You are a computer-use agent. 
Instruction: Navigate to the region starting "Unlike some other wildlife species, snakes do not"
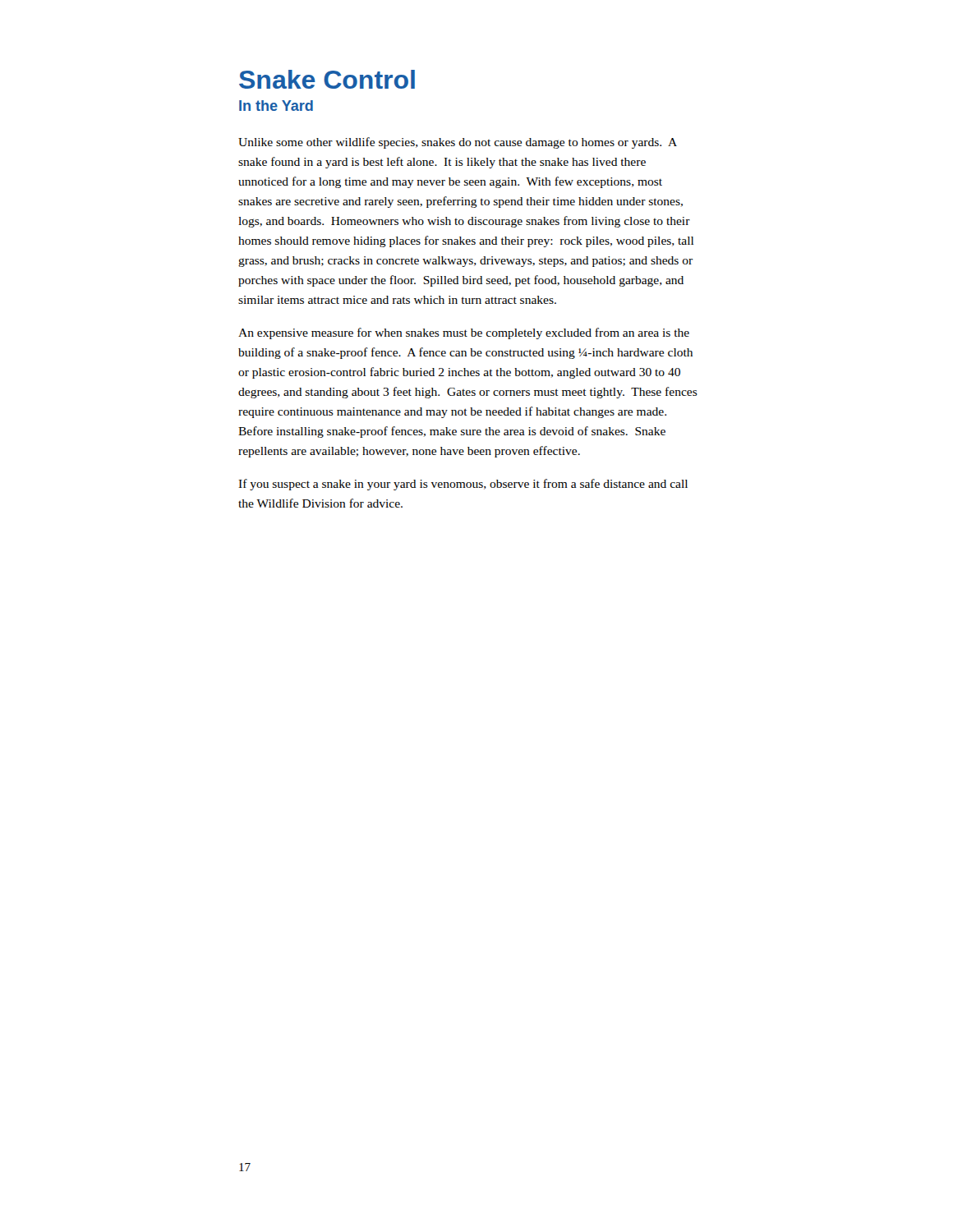click(x=466, y=220)
